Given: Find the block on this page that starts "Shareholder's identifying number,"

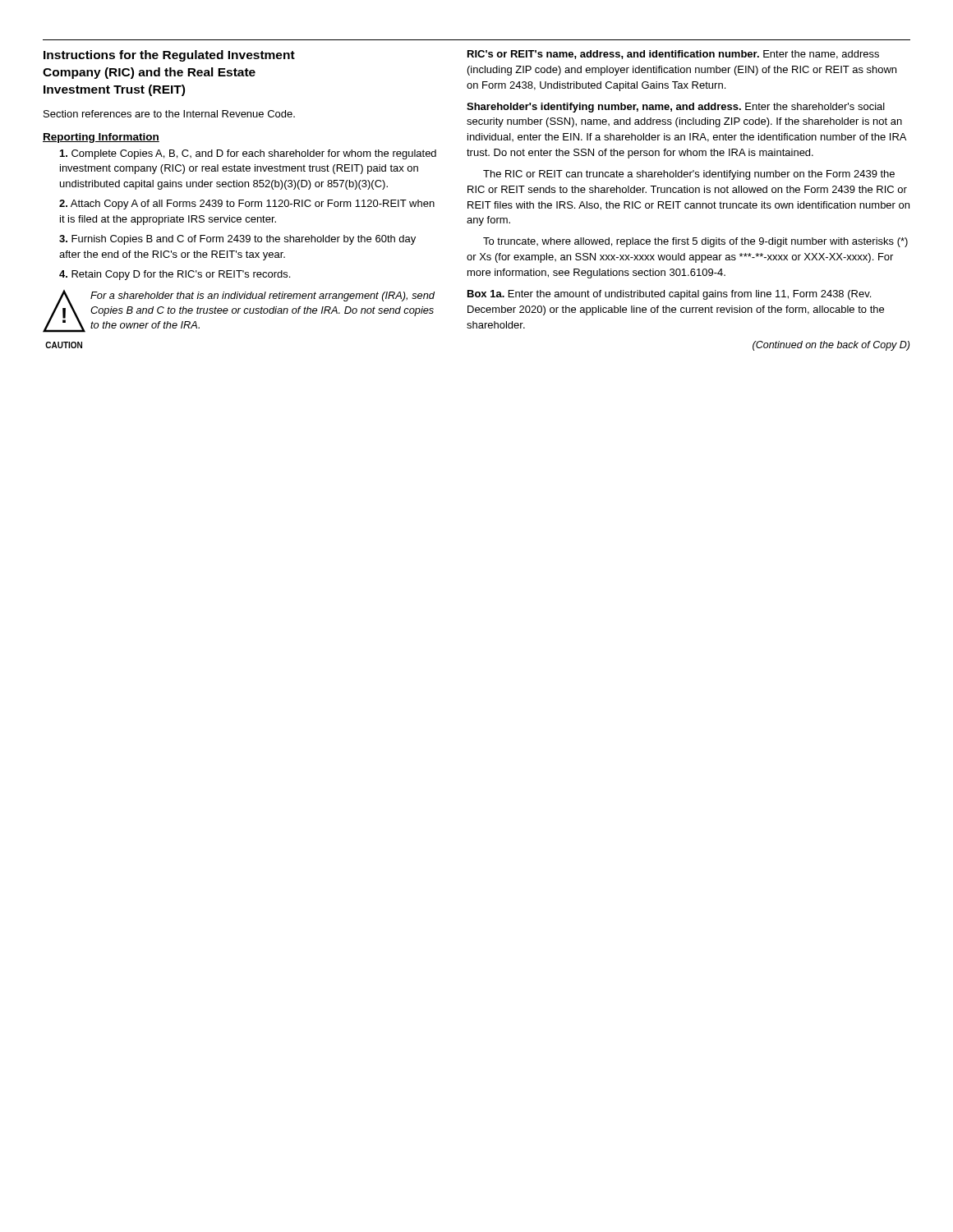Looking at the screenshot, I should click(x=686, y=129).
